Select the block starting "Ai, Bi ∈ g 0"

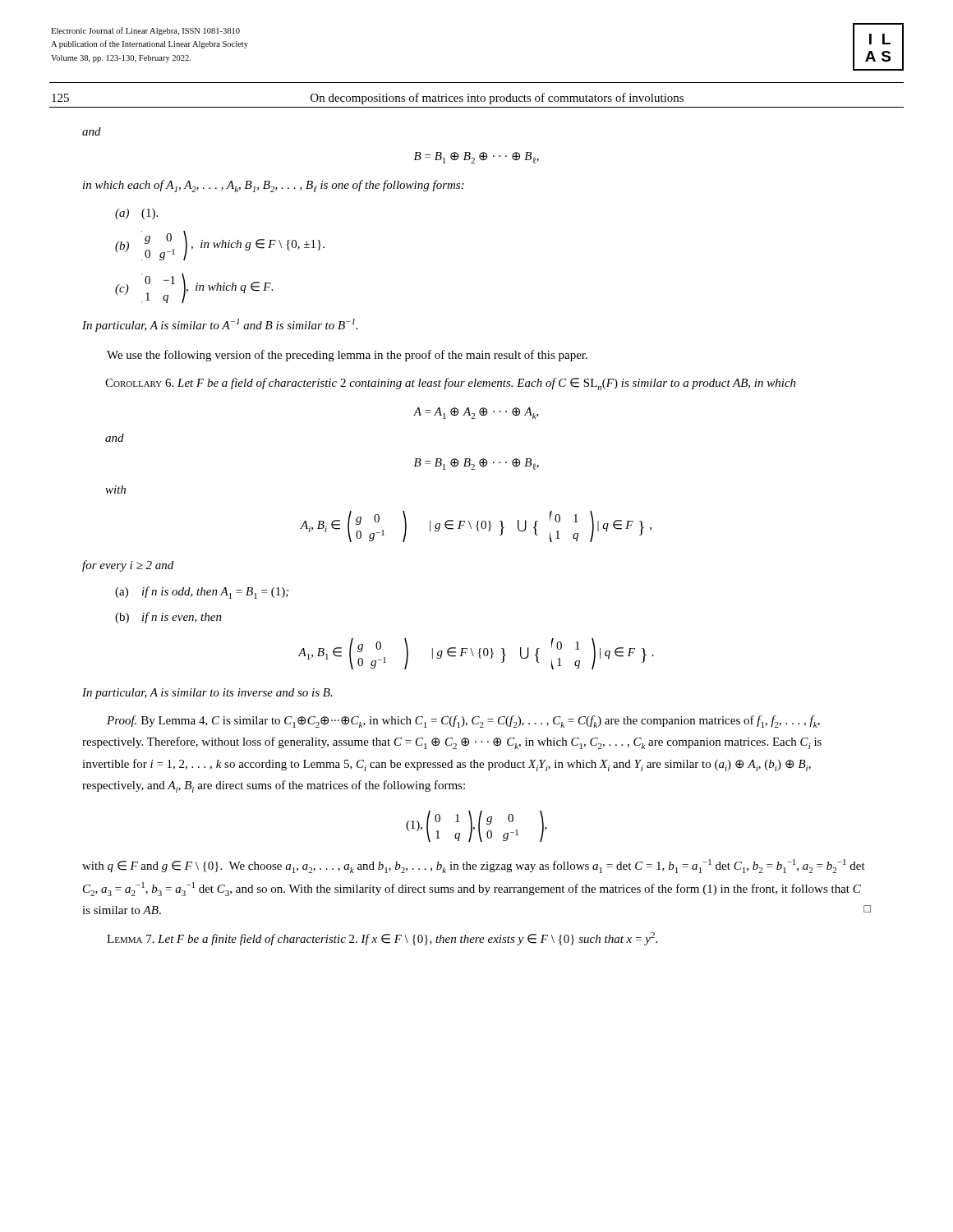click(476, 526)
